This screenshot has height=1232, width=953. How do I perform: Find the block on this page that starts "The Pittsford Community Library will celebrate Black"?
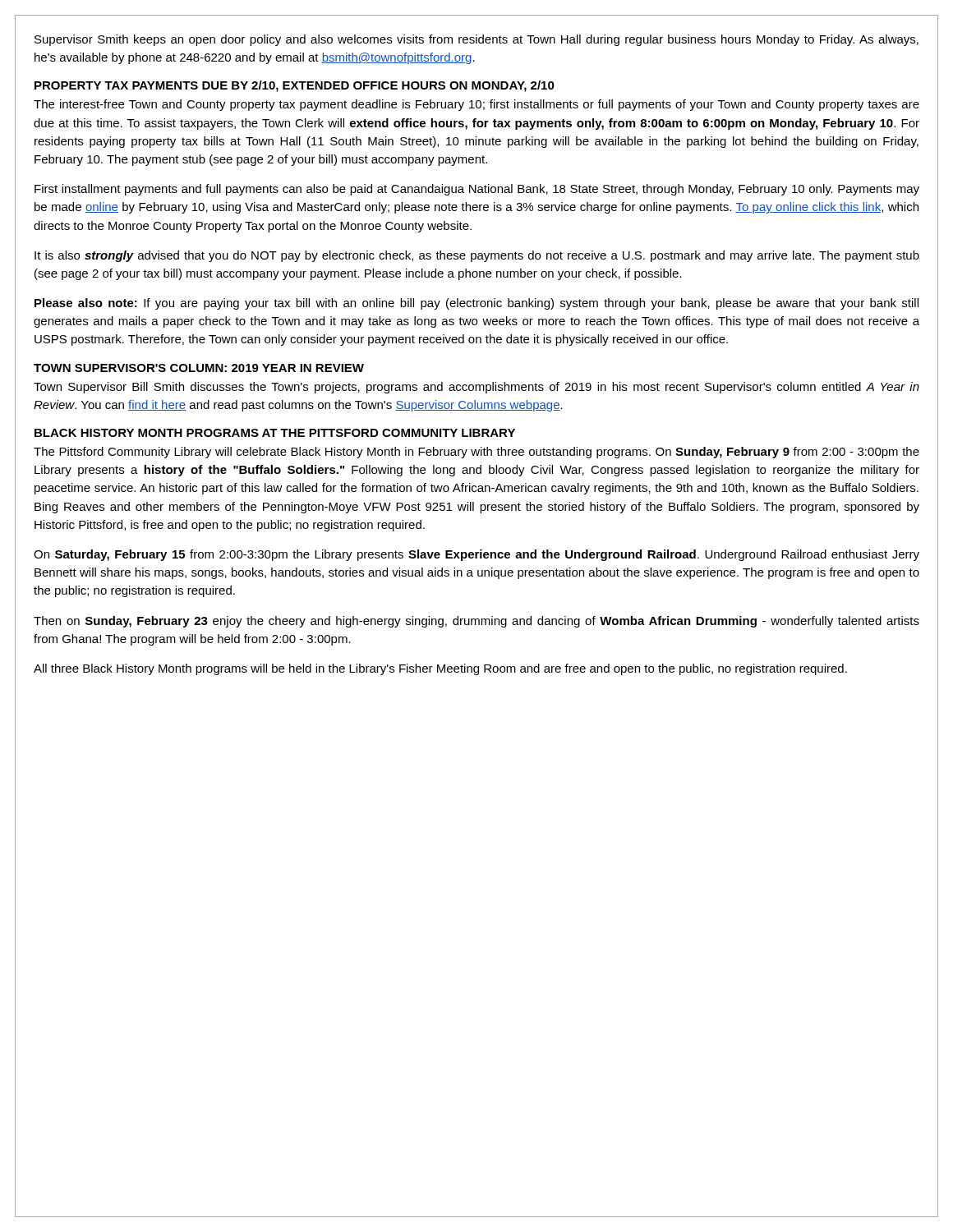coord(476,488)
